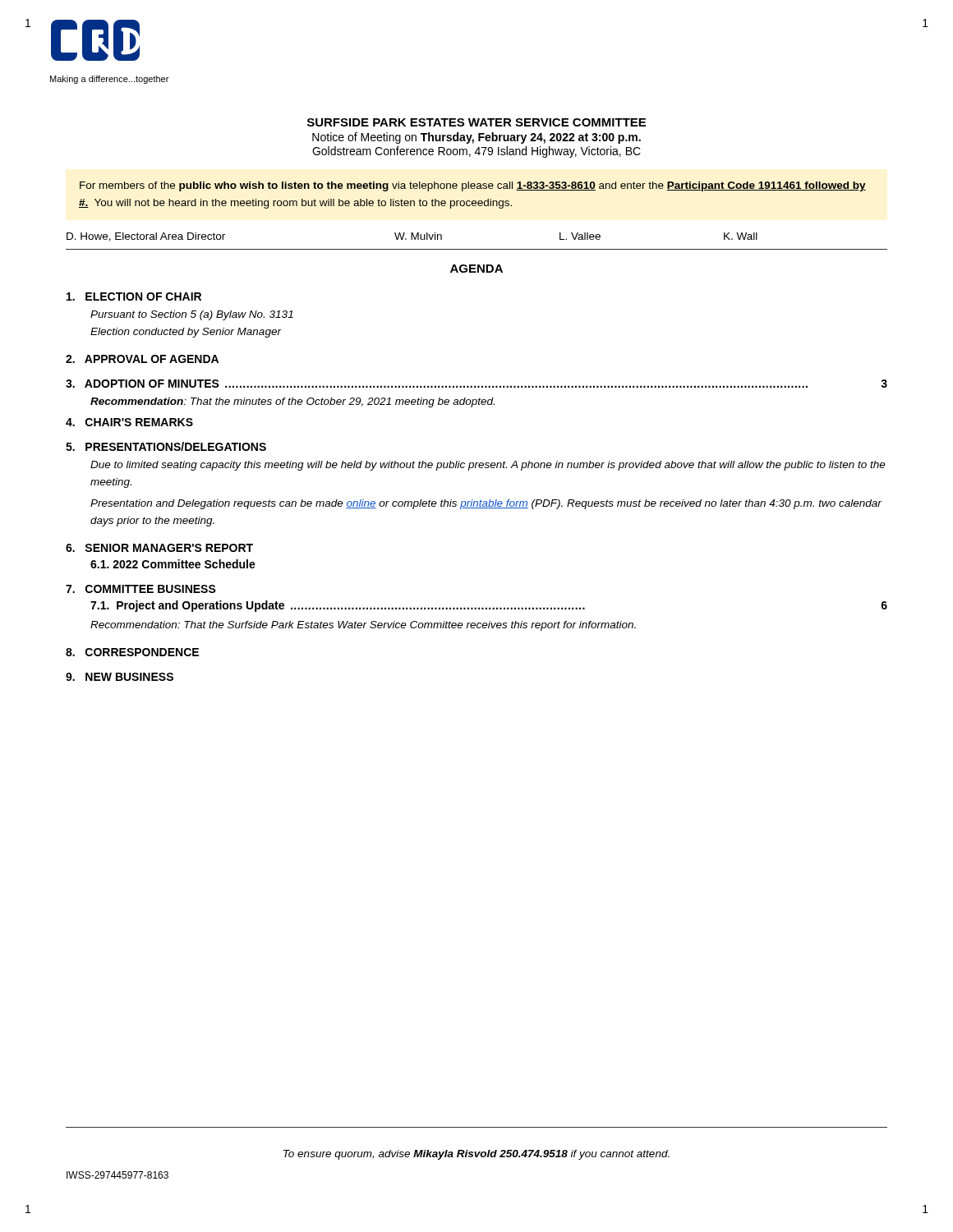Where does it say "8. CORRESPONDENCE"?

point(133,652)
